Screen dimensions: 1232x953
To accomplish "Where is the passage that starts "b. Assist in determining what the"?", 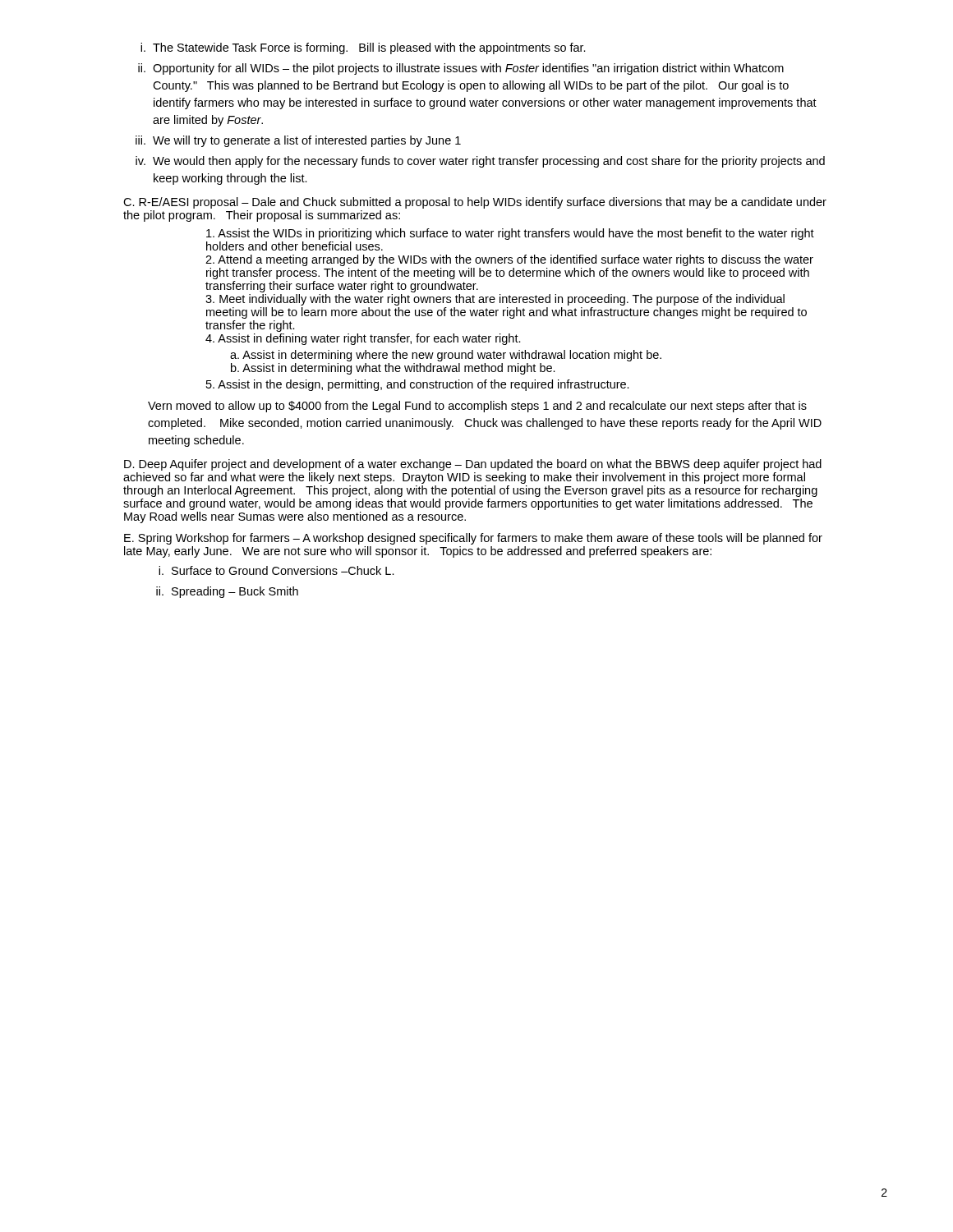I will [530, 368].
